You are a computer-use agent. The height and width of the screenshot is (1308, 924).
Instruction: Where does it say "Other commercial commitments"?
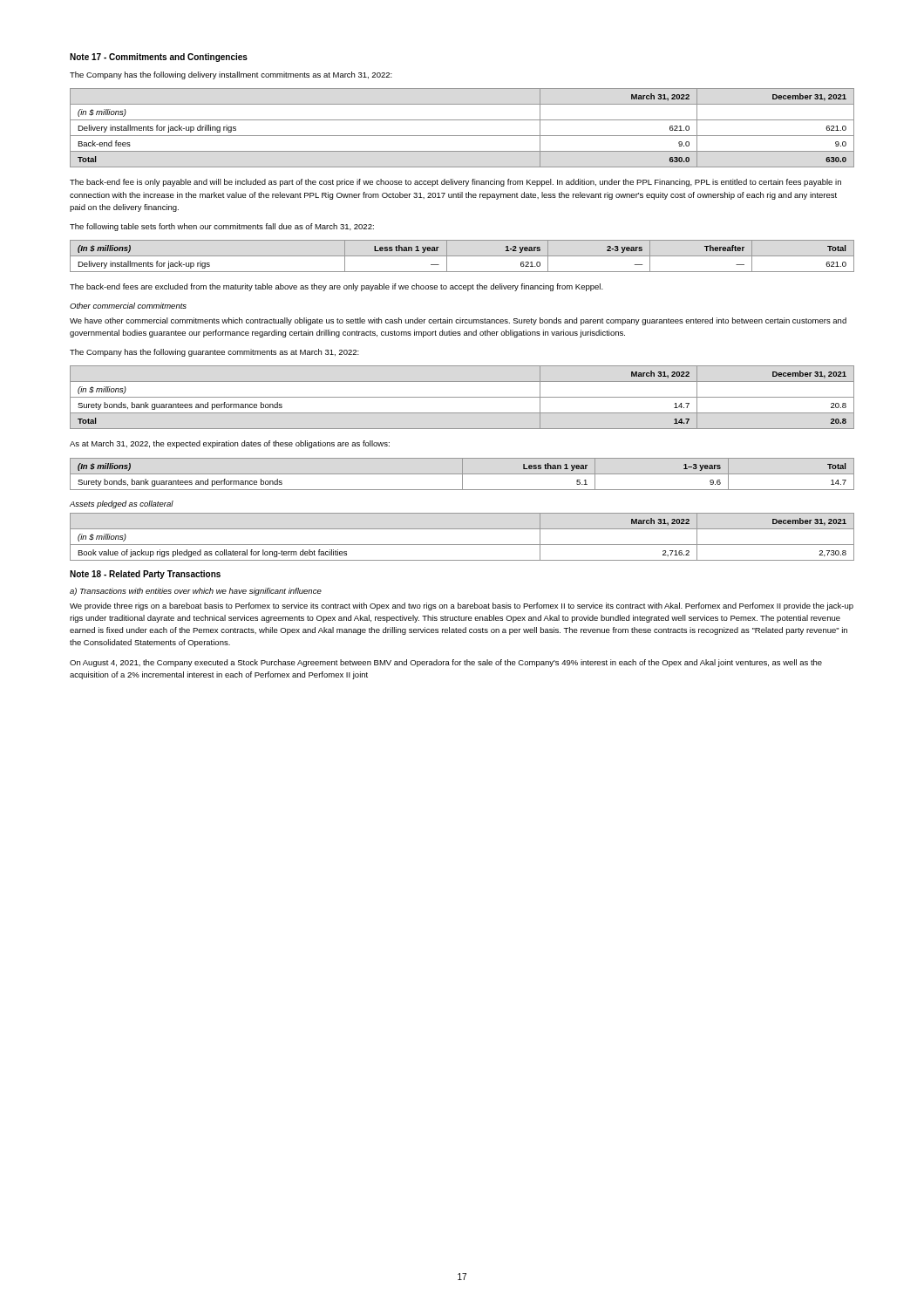[128, 305]
